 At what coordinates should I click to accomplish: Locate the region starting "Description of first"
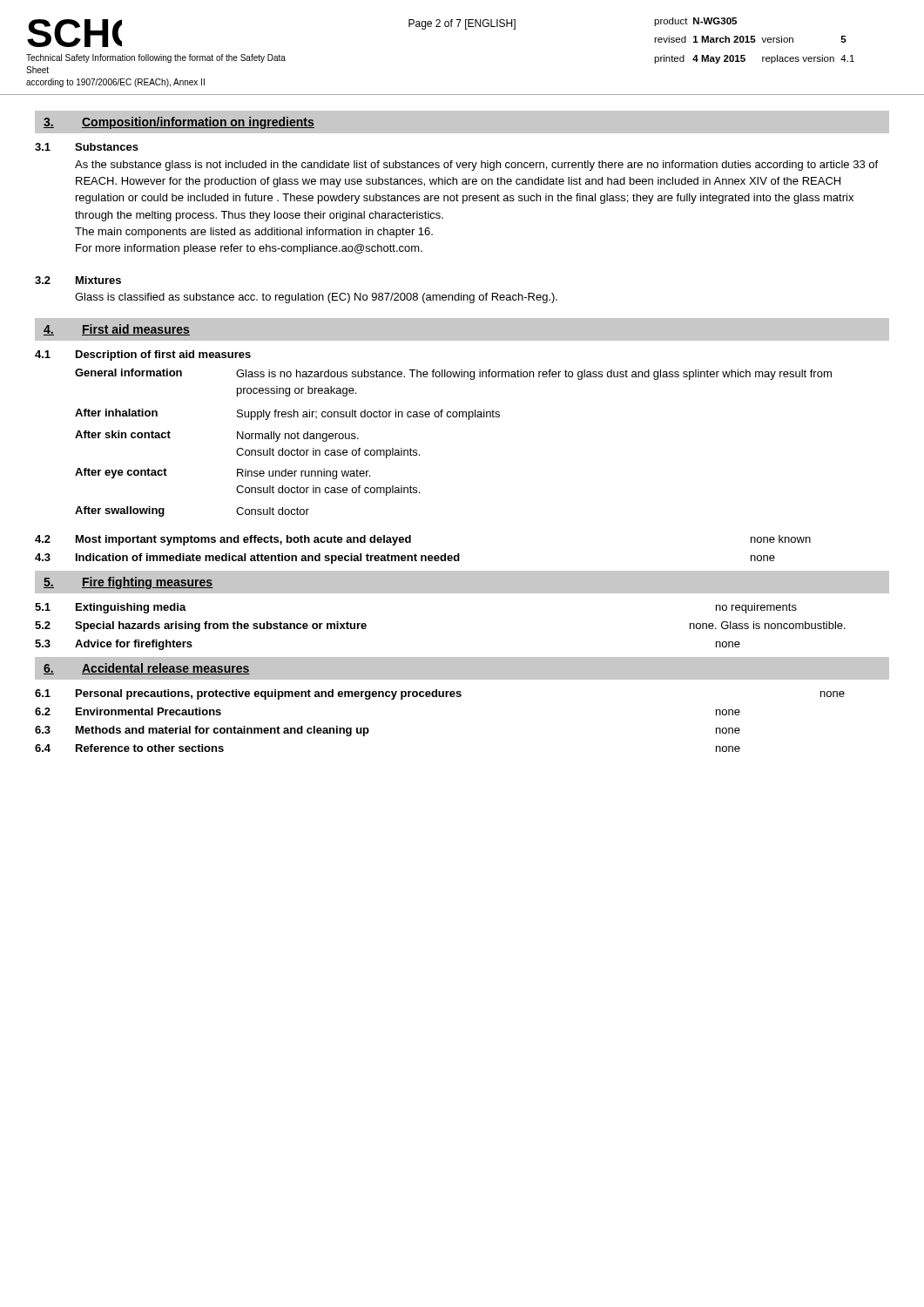coord(163,354)
